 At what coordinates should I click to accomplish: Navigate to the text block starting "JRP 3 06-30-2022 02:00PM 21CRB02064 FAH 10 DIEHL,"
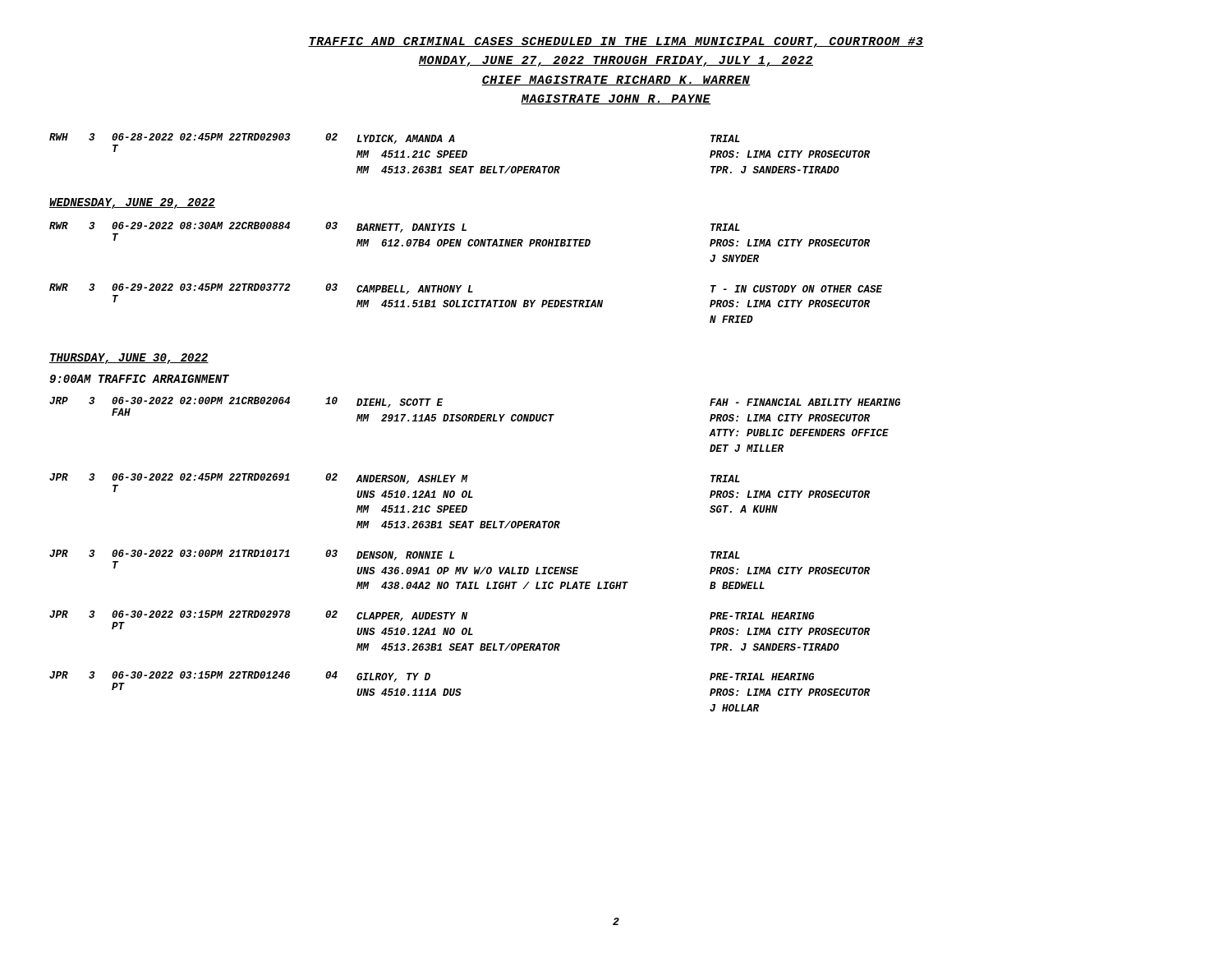click(475, 424)
